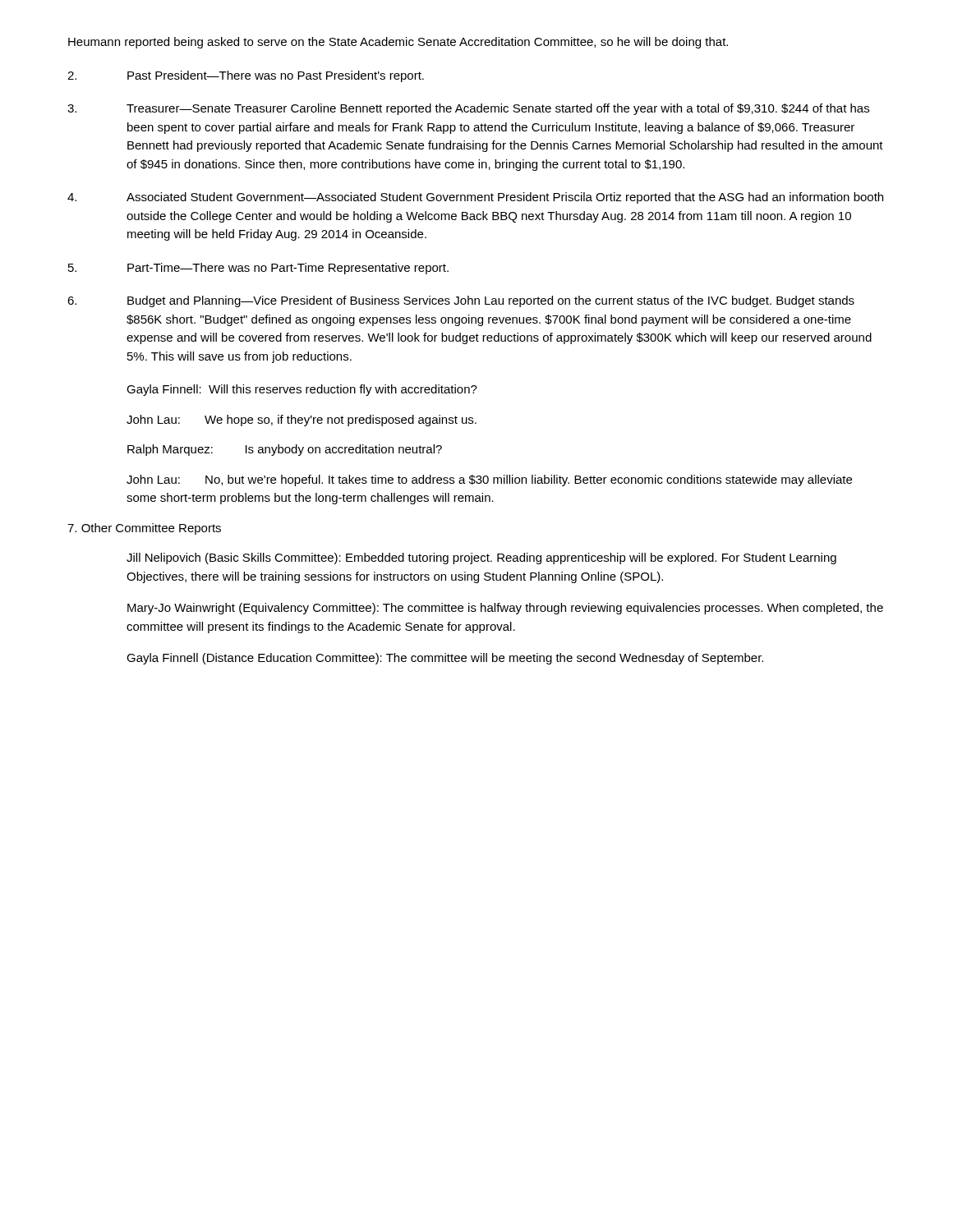
Task: Find the region starting "Gayla Finnell: Will this reserves reduction fly"
Action: point(302,389)
